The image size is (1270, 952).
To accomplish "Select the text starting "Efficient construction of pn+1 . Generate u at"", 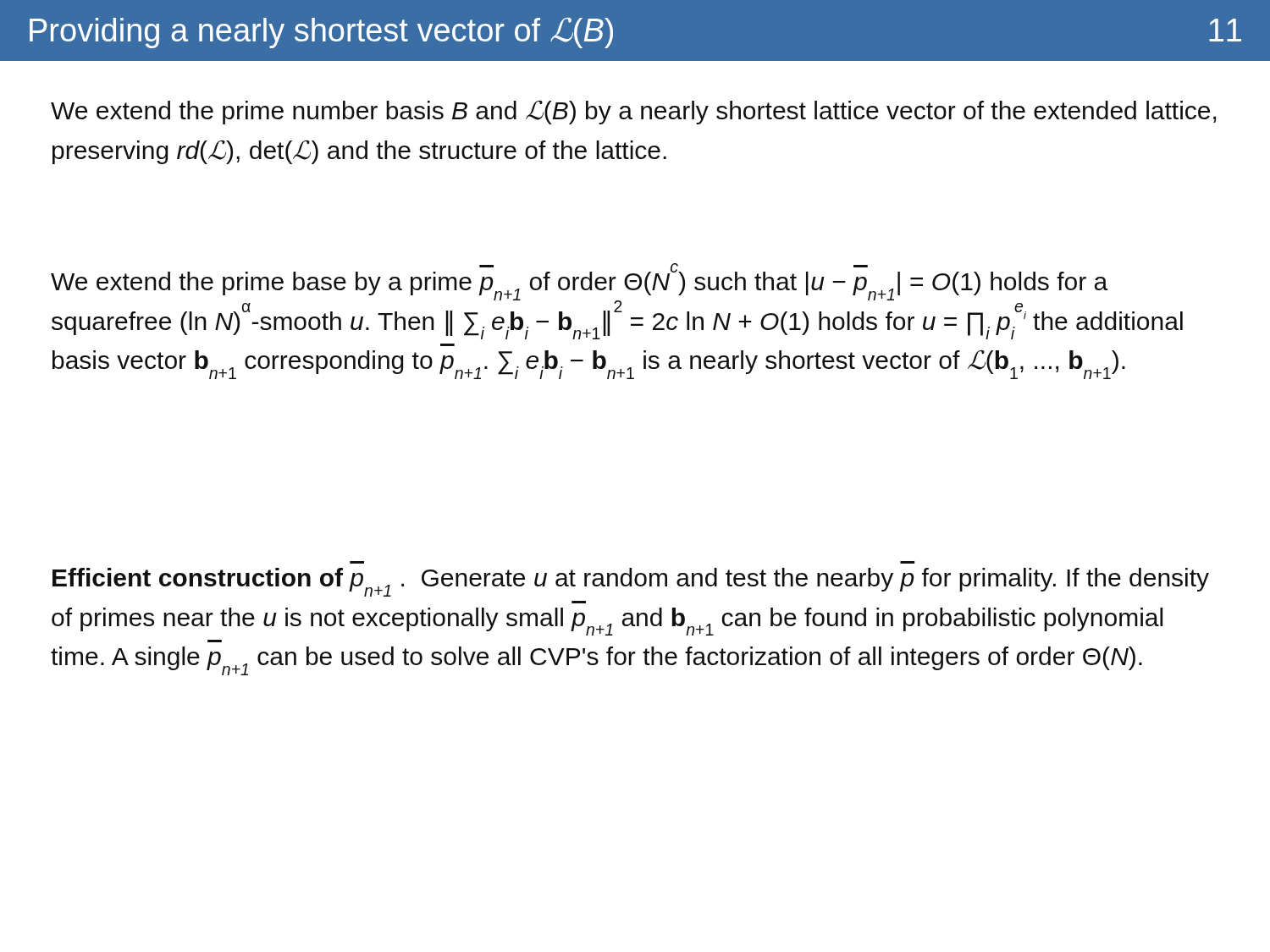I will (x=630, y=620).
